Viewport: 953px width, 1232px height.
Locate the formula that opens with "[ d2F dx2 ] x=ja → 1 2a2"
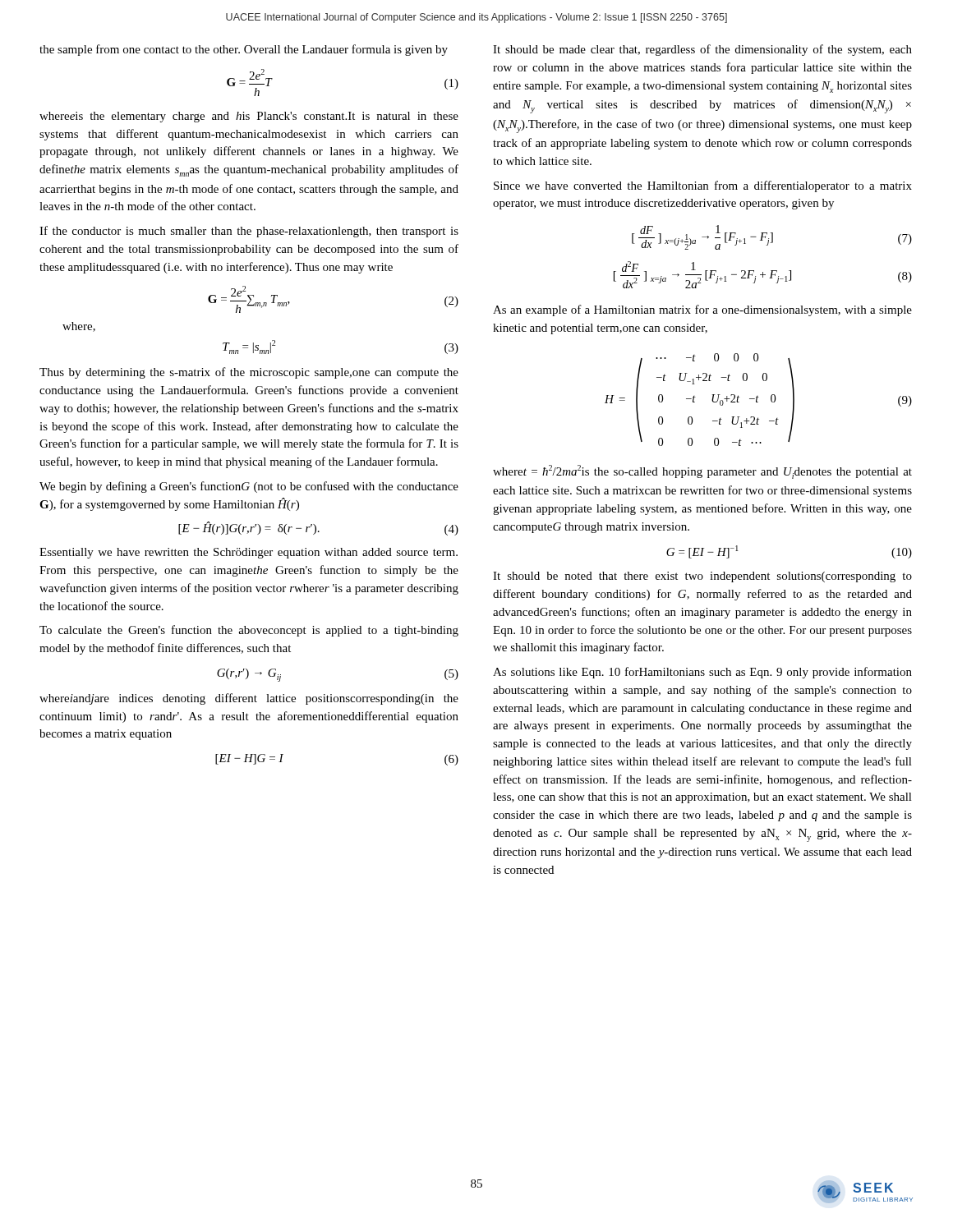point(762,276)
